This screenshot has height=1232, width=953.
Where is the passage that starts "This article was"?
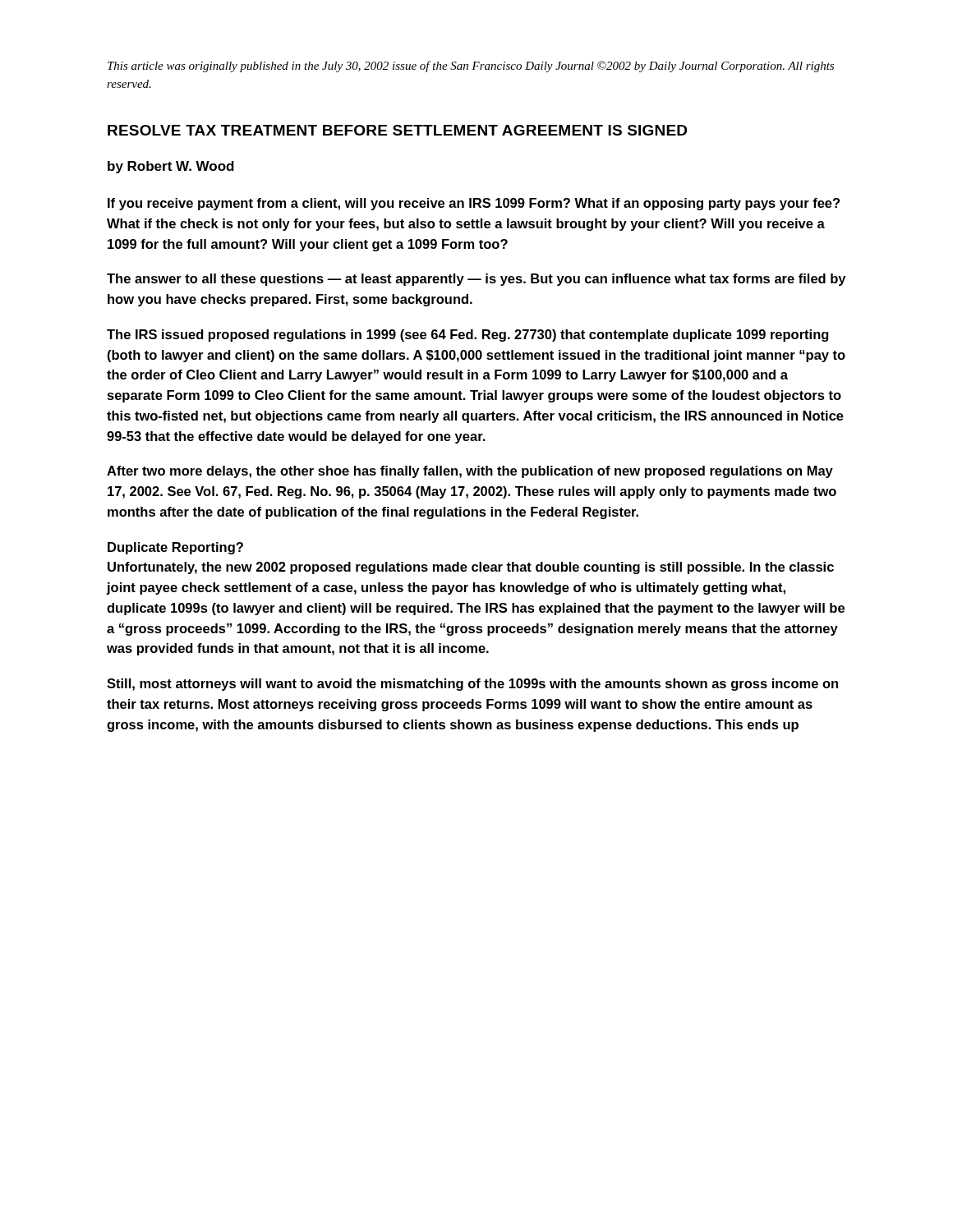tap(471, 75)
